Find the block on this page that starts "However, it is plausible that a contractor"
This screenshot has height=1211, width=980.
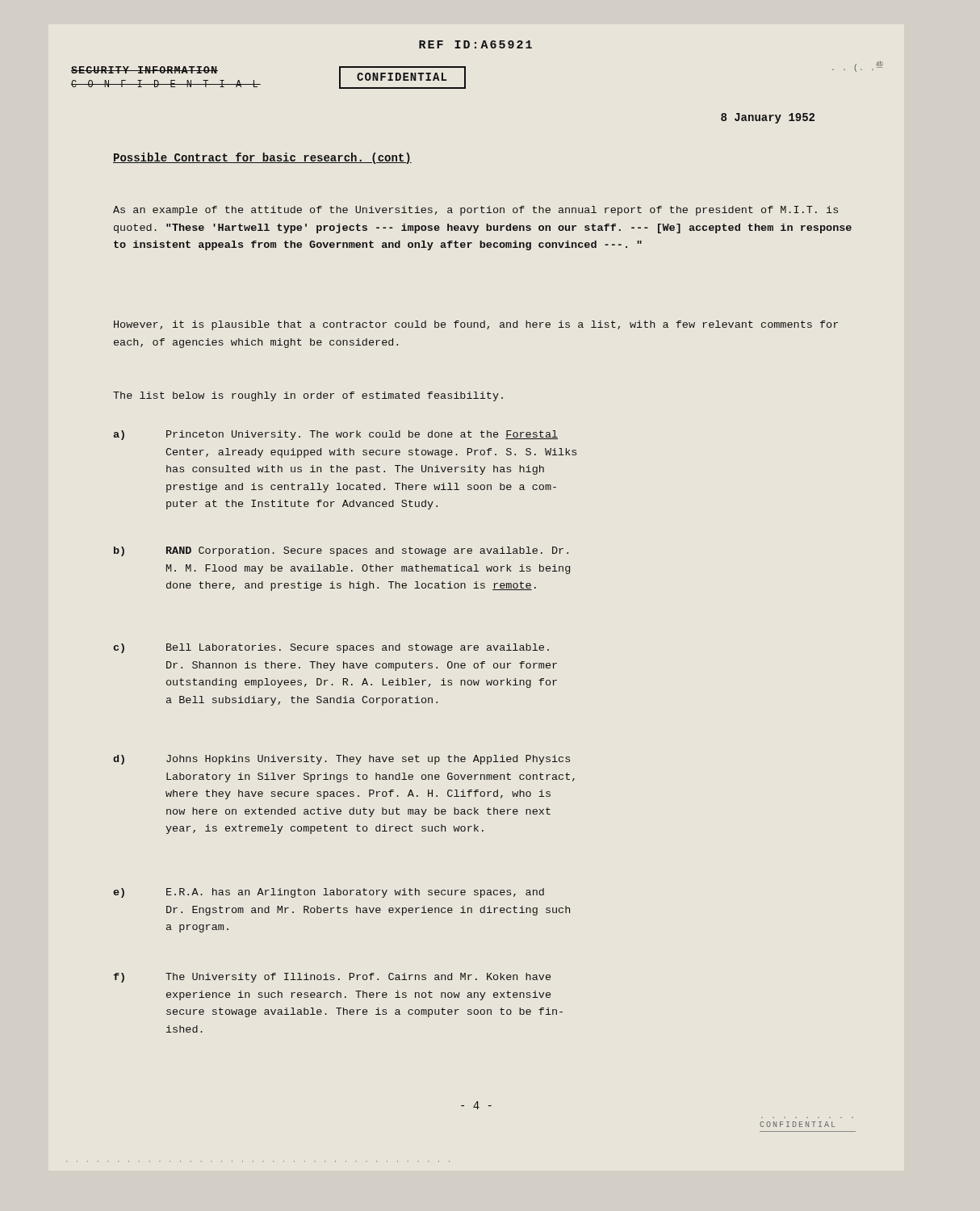[476, 334]
